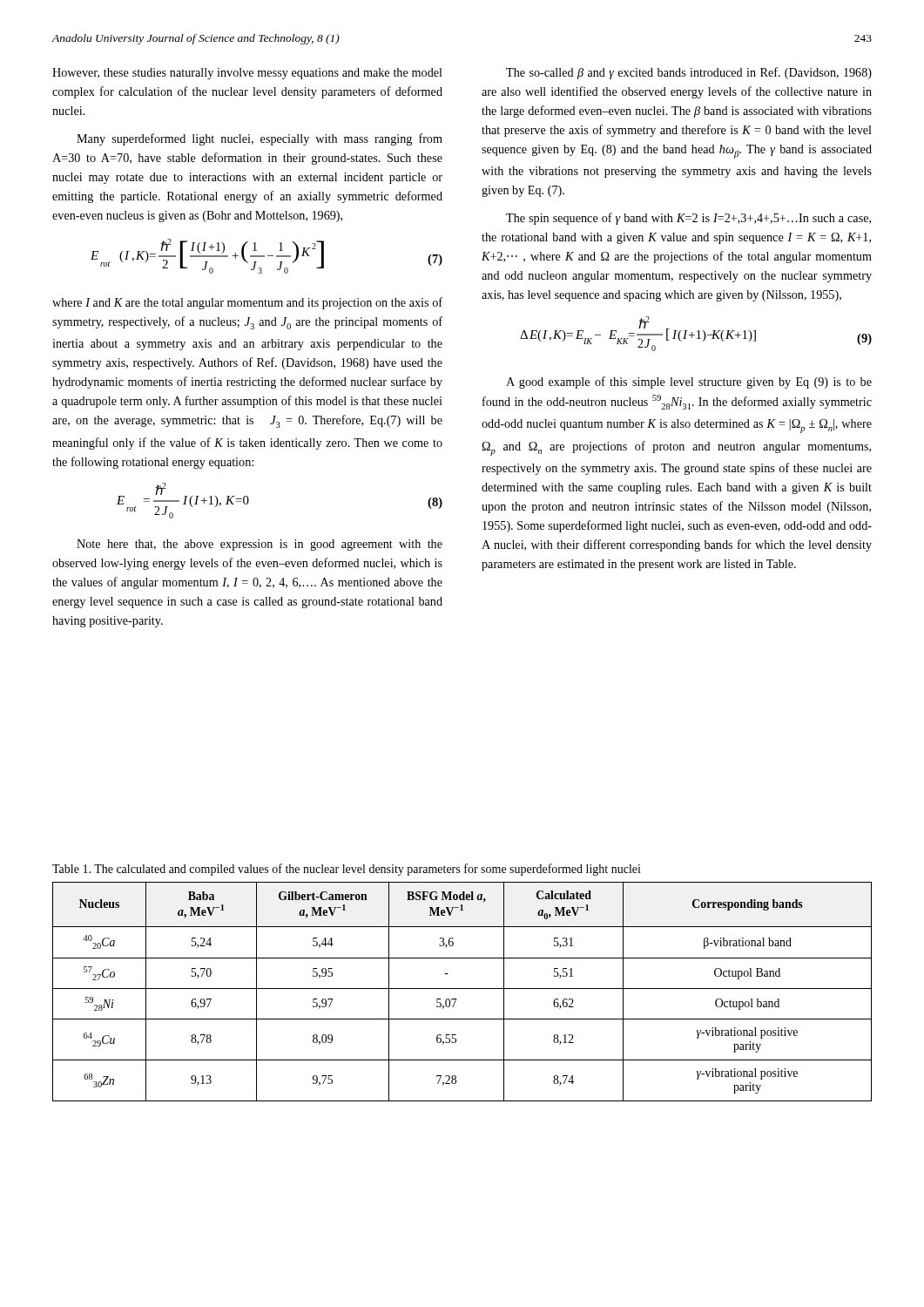Select the formula that reads "E rot ( I , K"
Image resolution: width=924 pixels, height=1307 pixels.
(247, 259)
